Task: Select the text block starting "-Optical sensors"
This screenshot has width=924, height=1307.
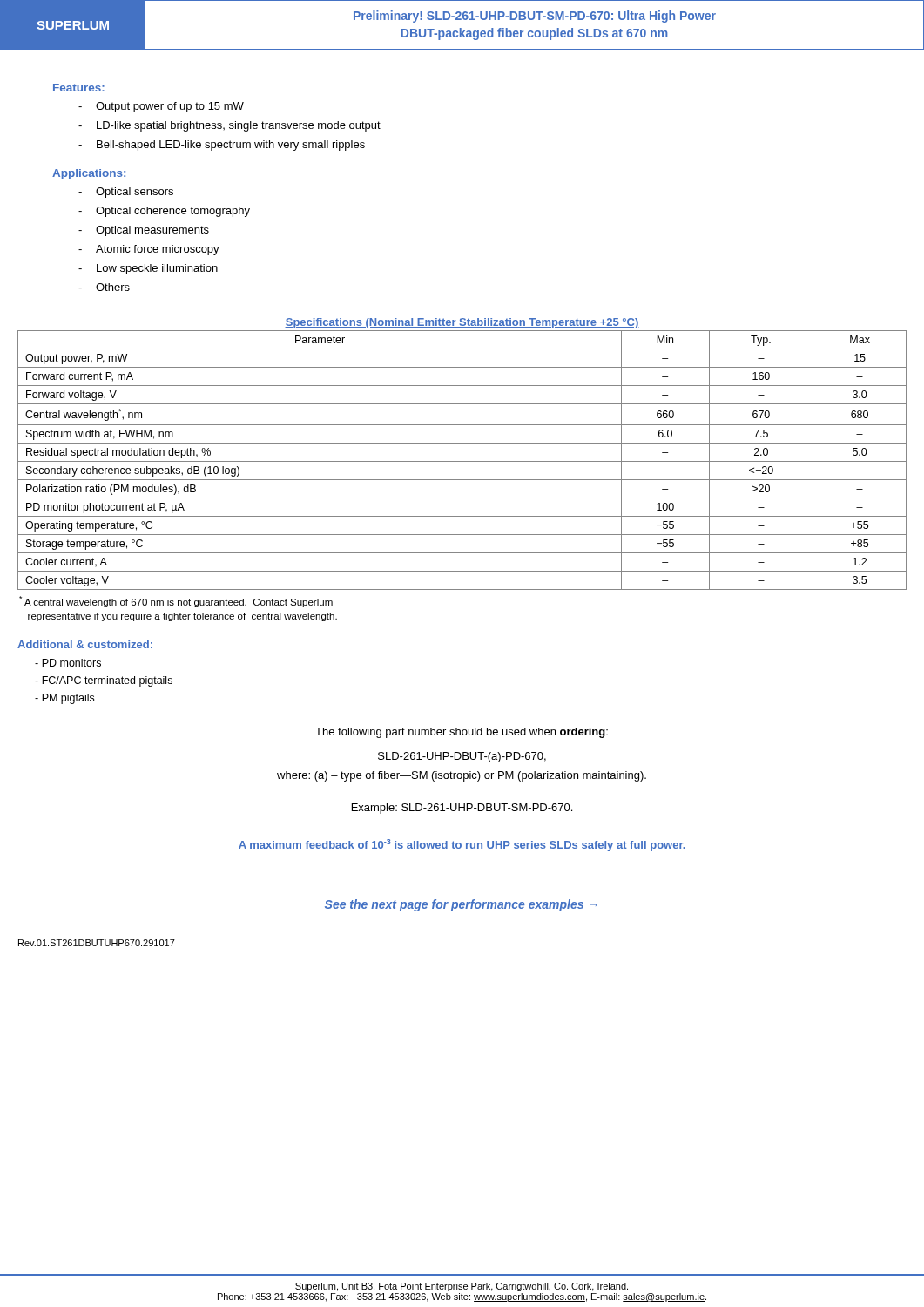Action: (126, 191)
